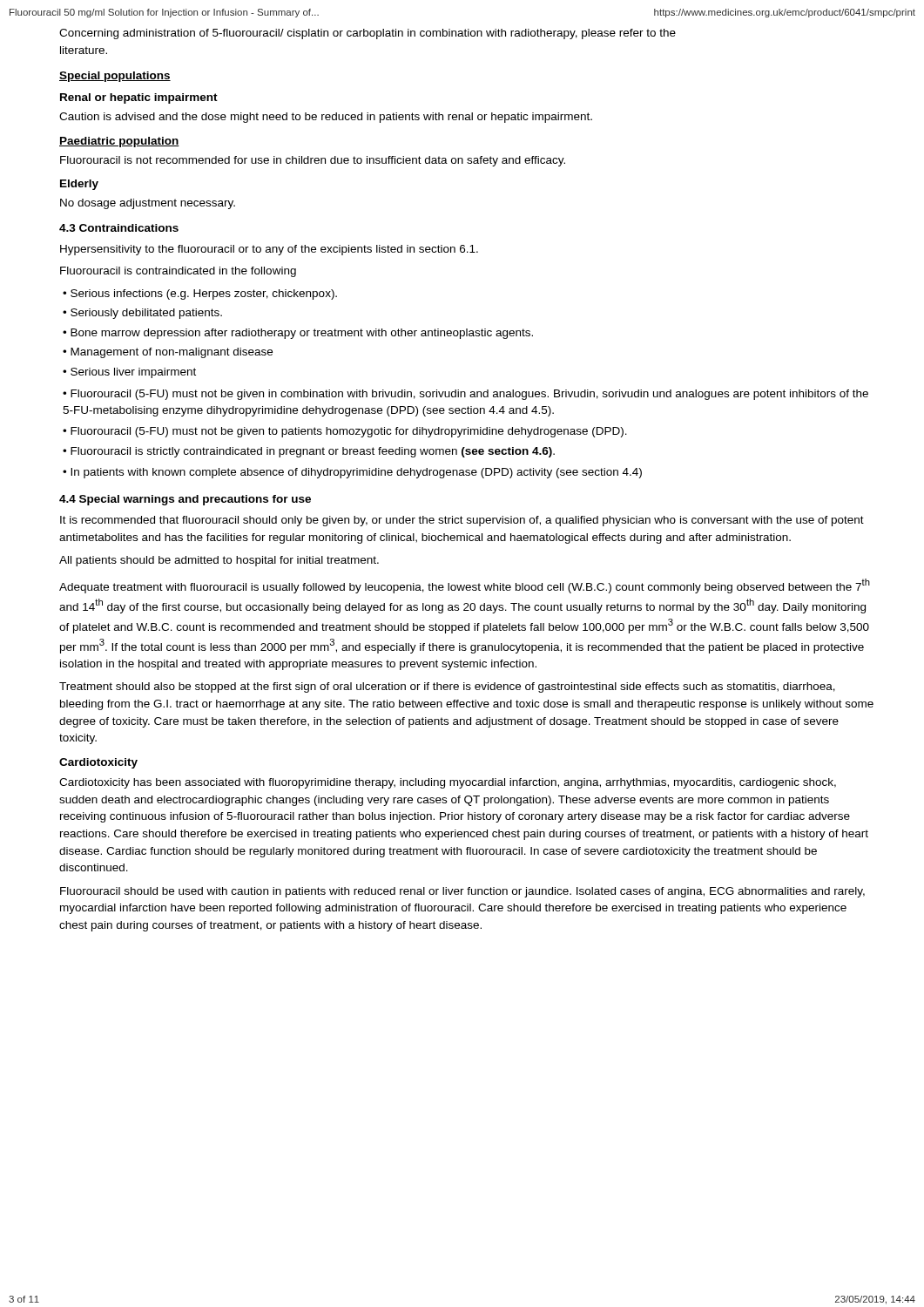Image resolution: width=924 pixels, height=1307 pixels.
Task: Click the passage that begins "It is recommended that fluorouracil should"
Action: (468, 528)
